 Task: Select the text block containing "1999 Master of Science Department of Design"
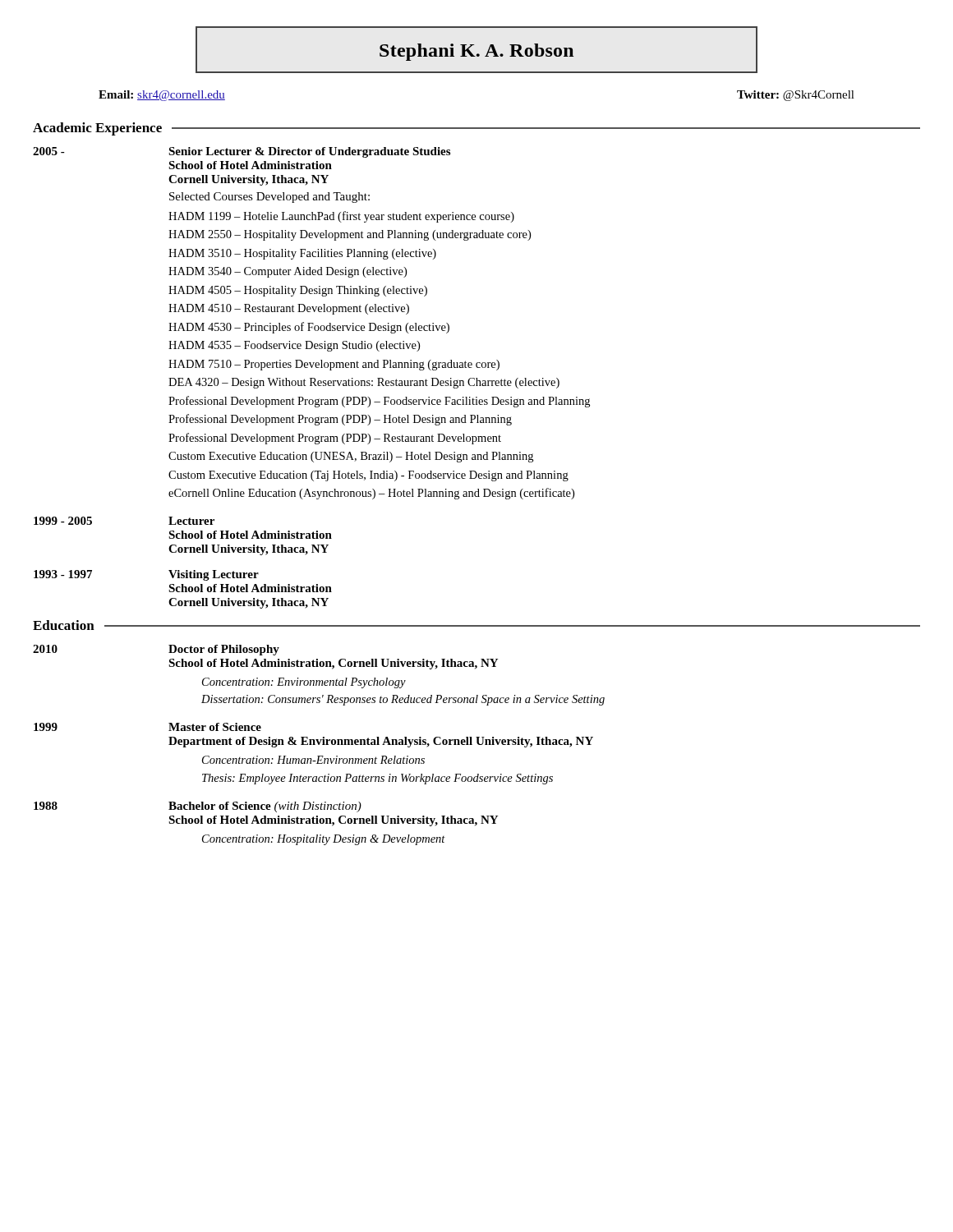476,754
